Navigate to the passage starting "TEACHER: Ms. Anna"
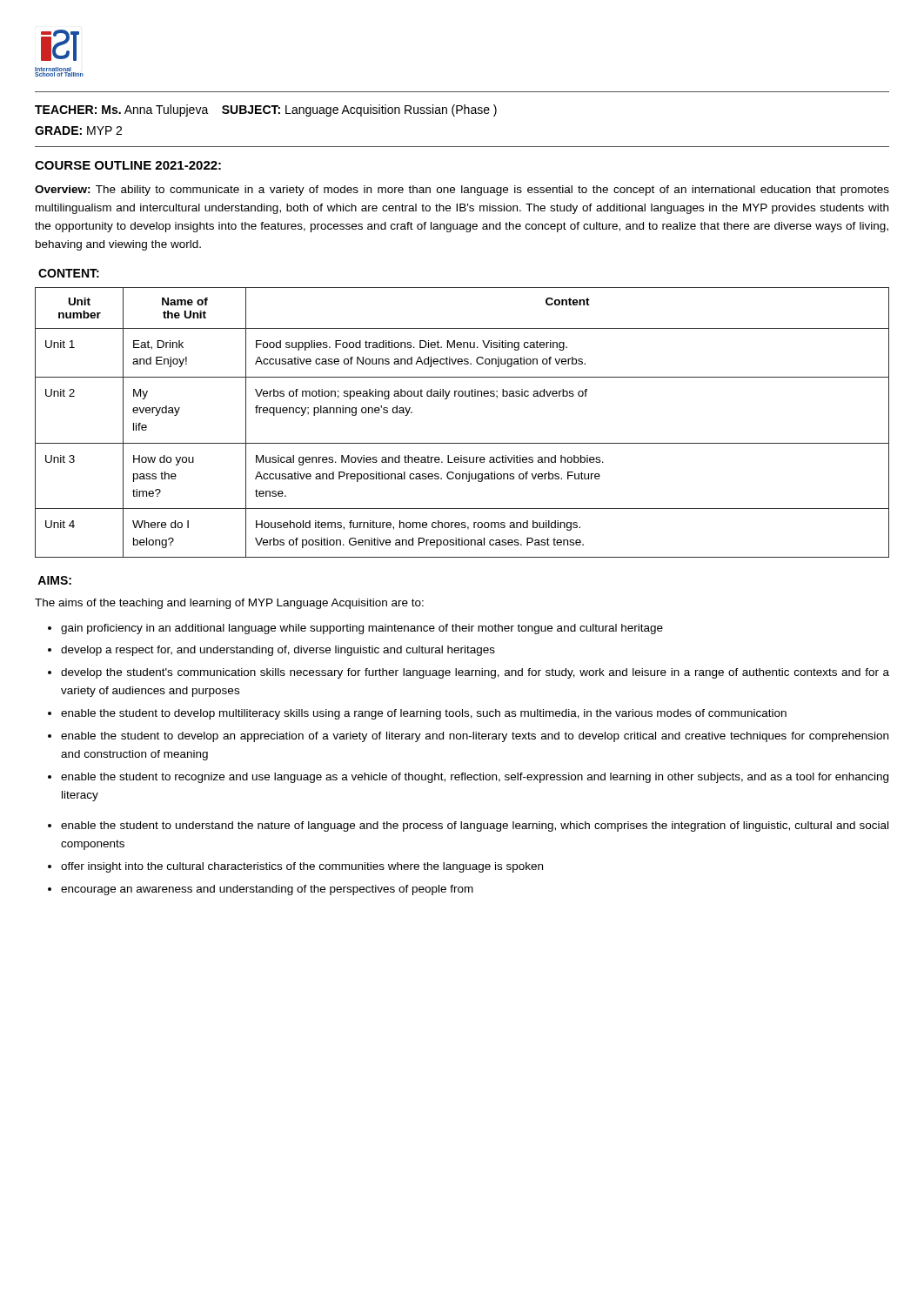This screenshot has width=924, height=1305. [266, 110]
